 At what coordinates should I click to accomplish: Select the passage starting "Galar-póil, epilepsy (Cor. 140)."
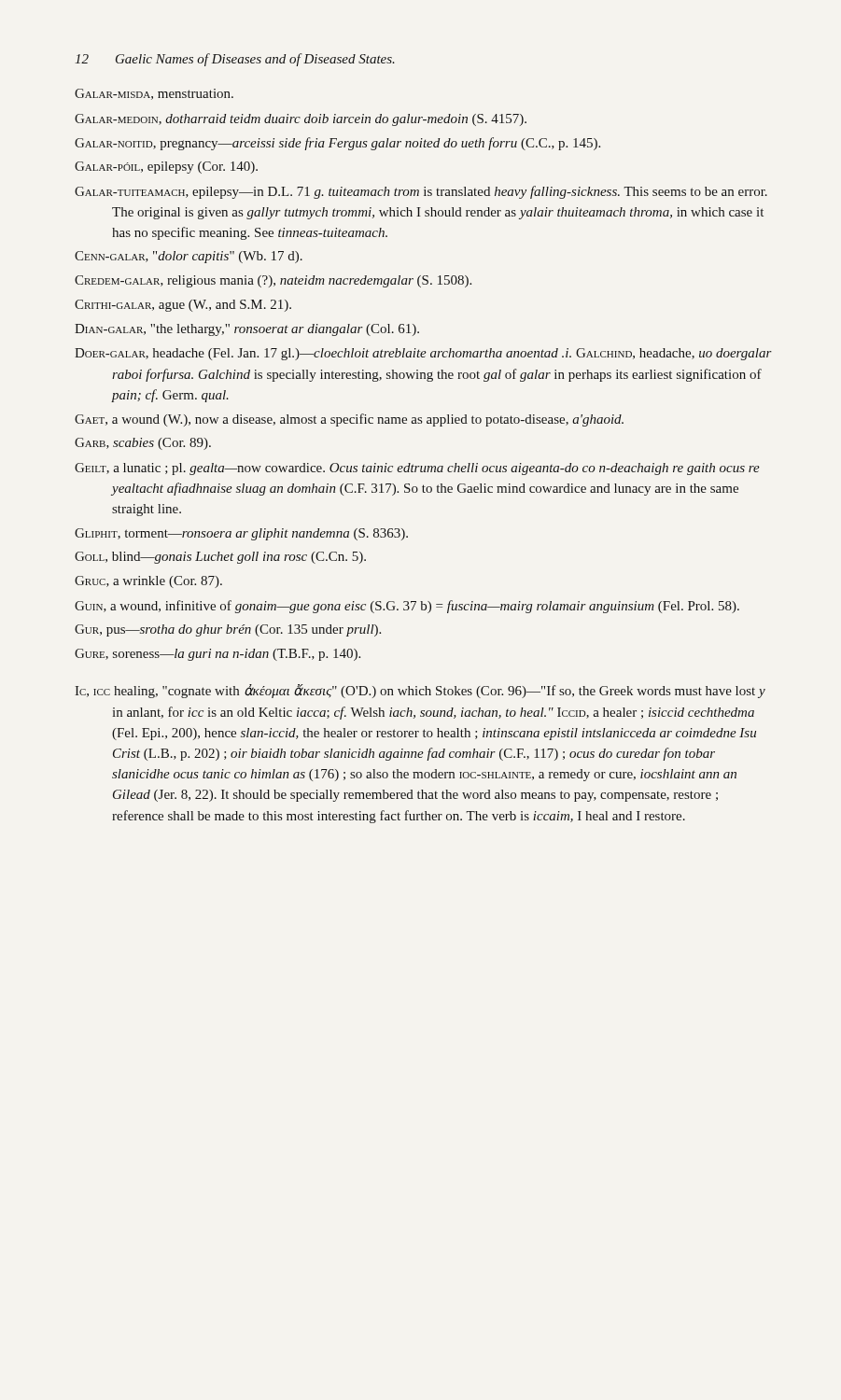tap(167, 166)
